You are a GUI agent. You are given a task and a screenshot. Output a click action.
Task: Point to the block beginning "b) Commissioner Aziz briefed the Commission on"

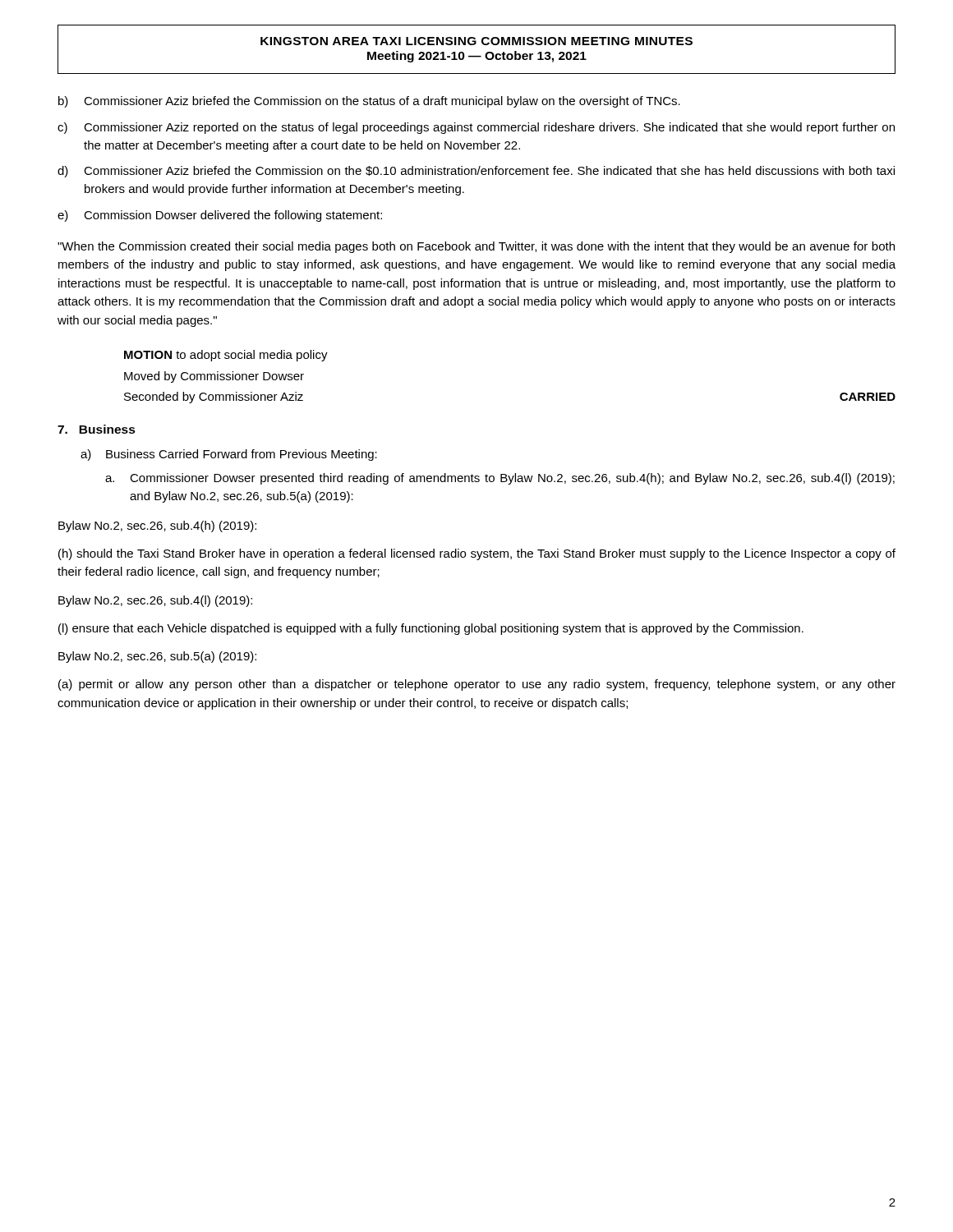476,101
